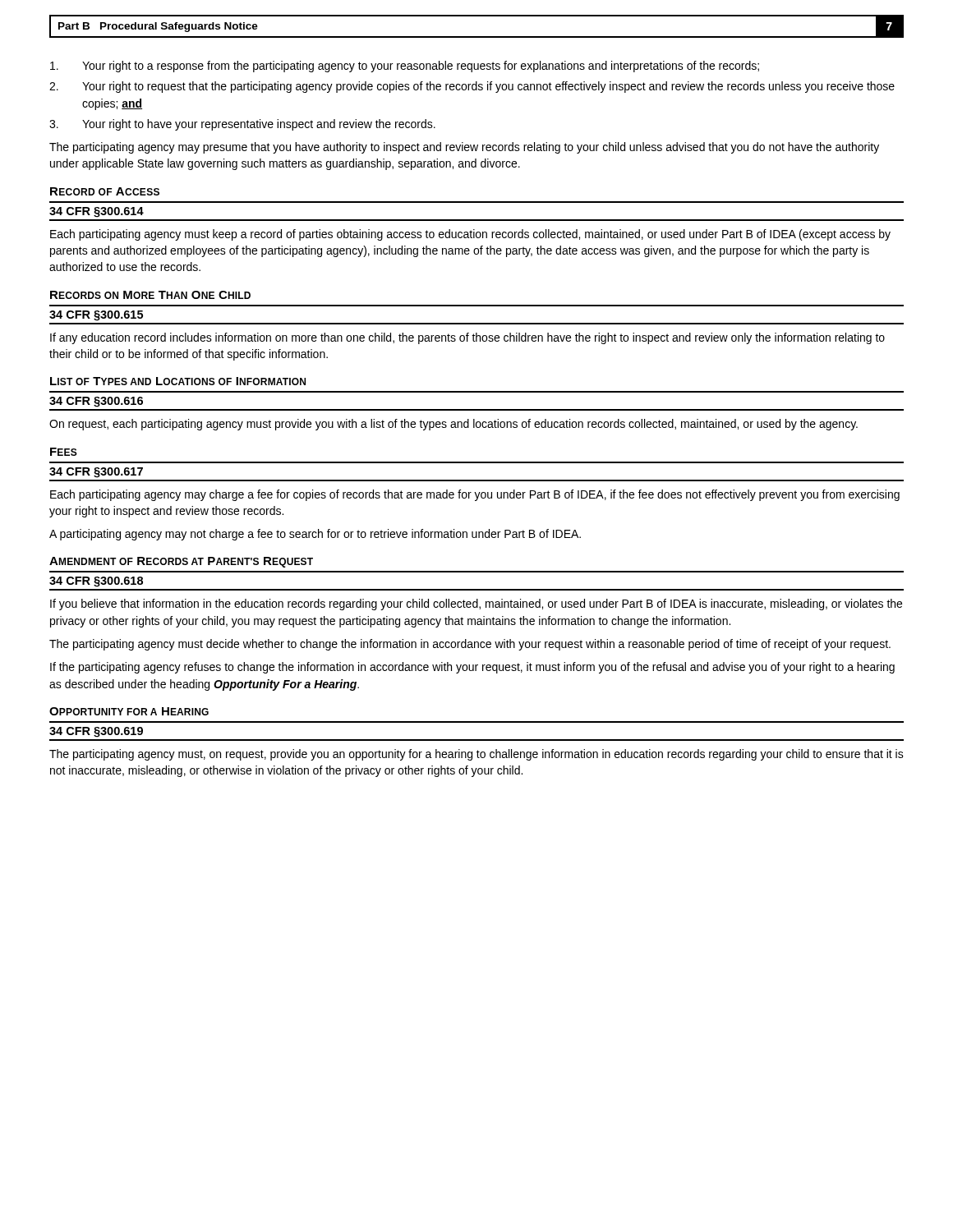The width and height of the screenshot is (953, 1232).
Task: Select the block starting "Your right to a response from the"
Action: coord(405,66)
